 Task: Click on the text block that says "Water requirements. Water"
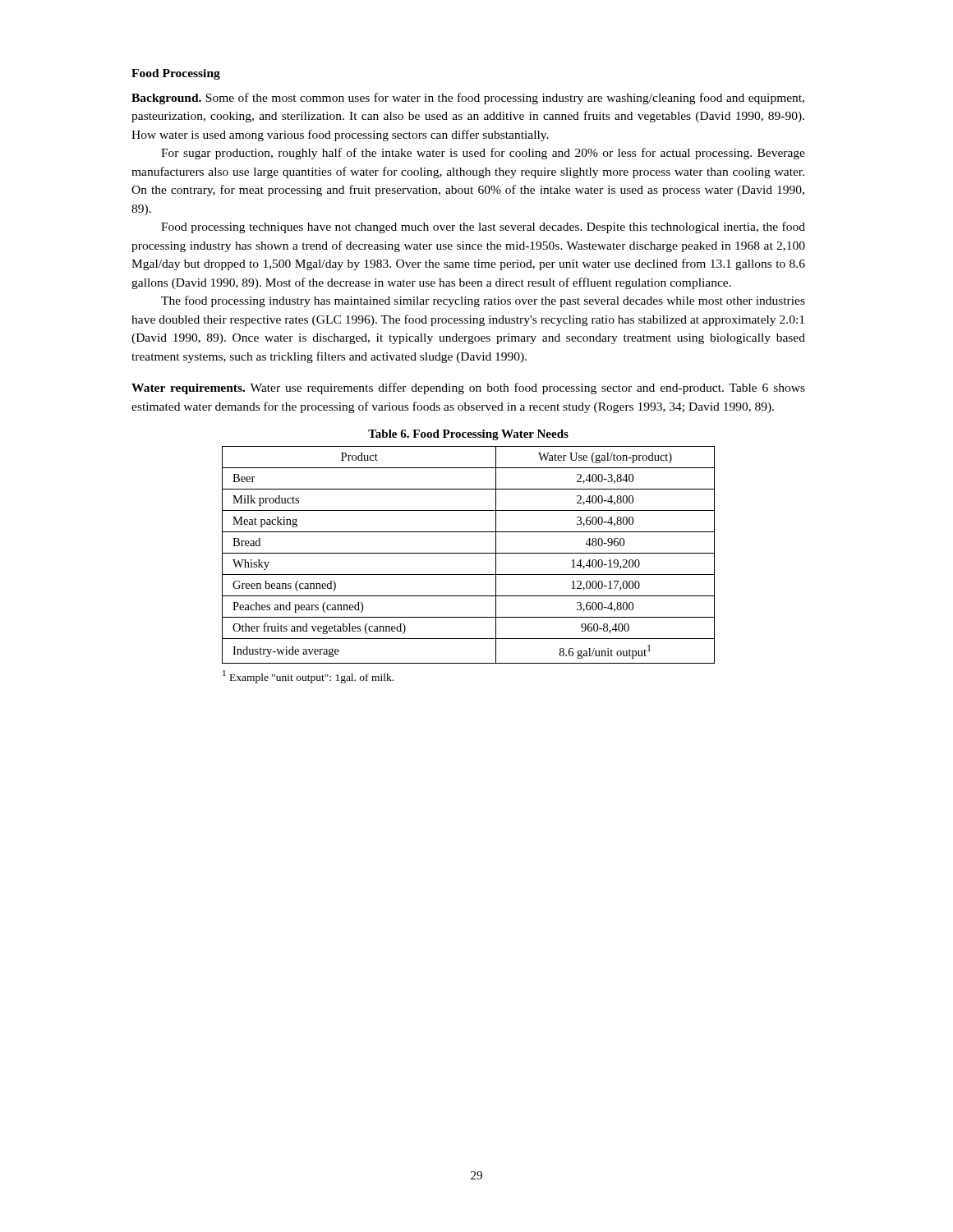tap(468, 397)
